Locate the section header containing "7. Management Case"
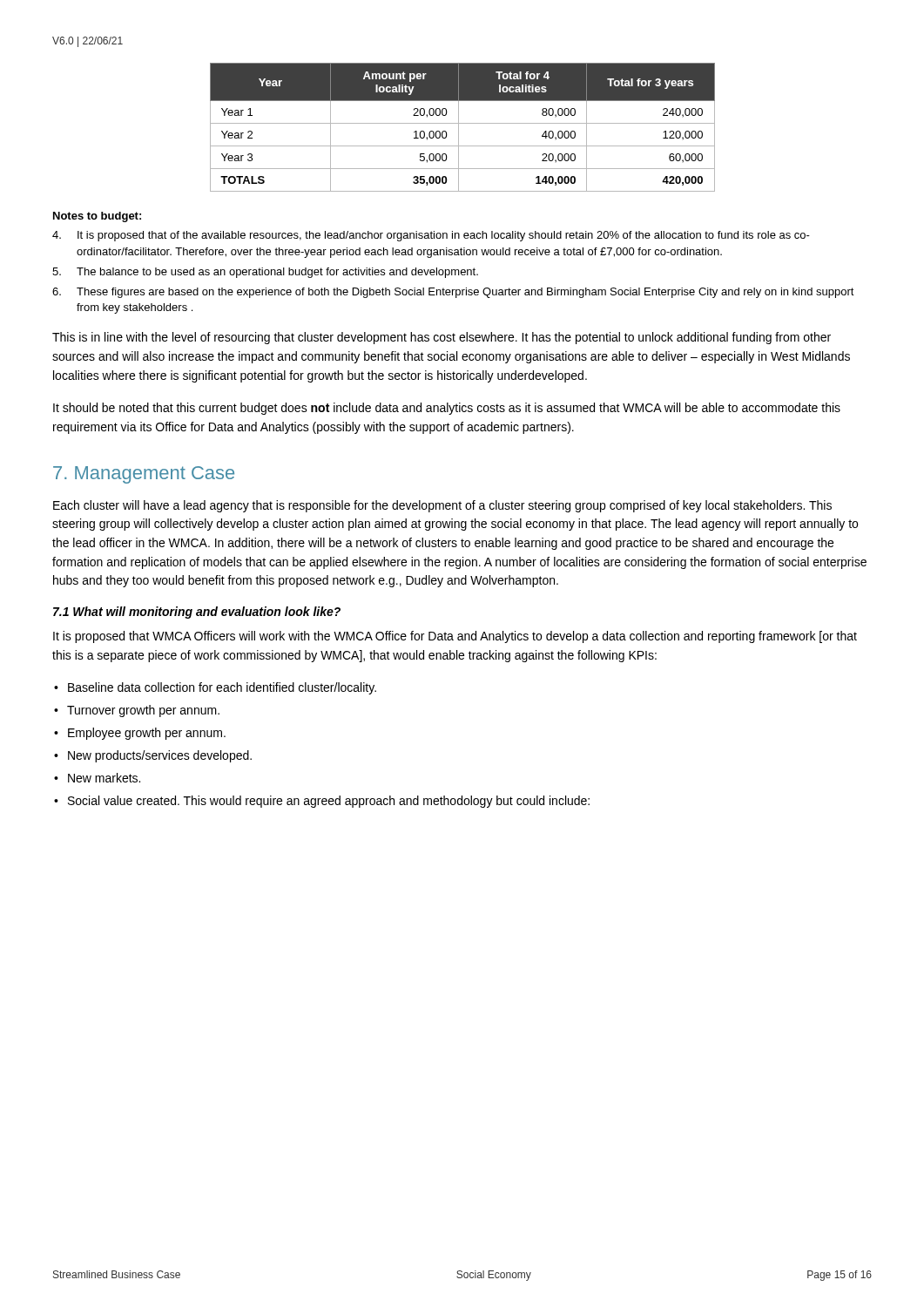 pyautogui.click(x=144, y=472)
